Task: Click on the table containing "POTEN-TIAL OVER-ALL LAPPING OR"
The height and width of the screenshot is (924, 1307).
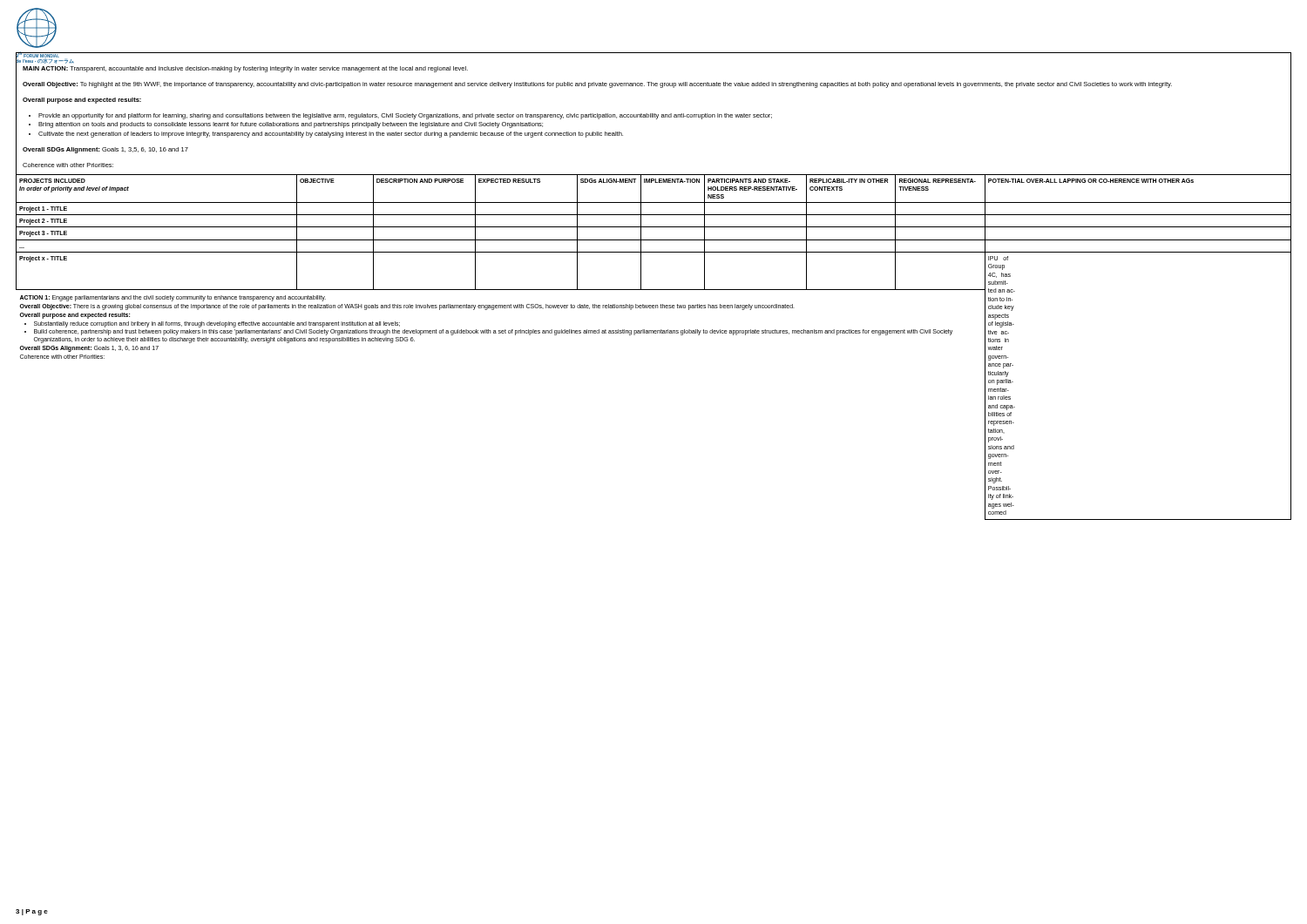Action: click(654, 347)
